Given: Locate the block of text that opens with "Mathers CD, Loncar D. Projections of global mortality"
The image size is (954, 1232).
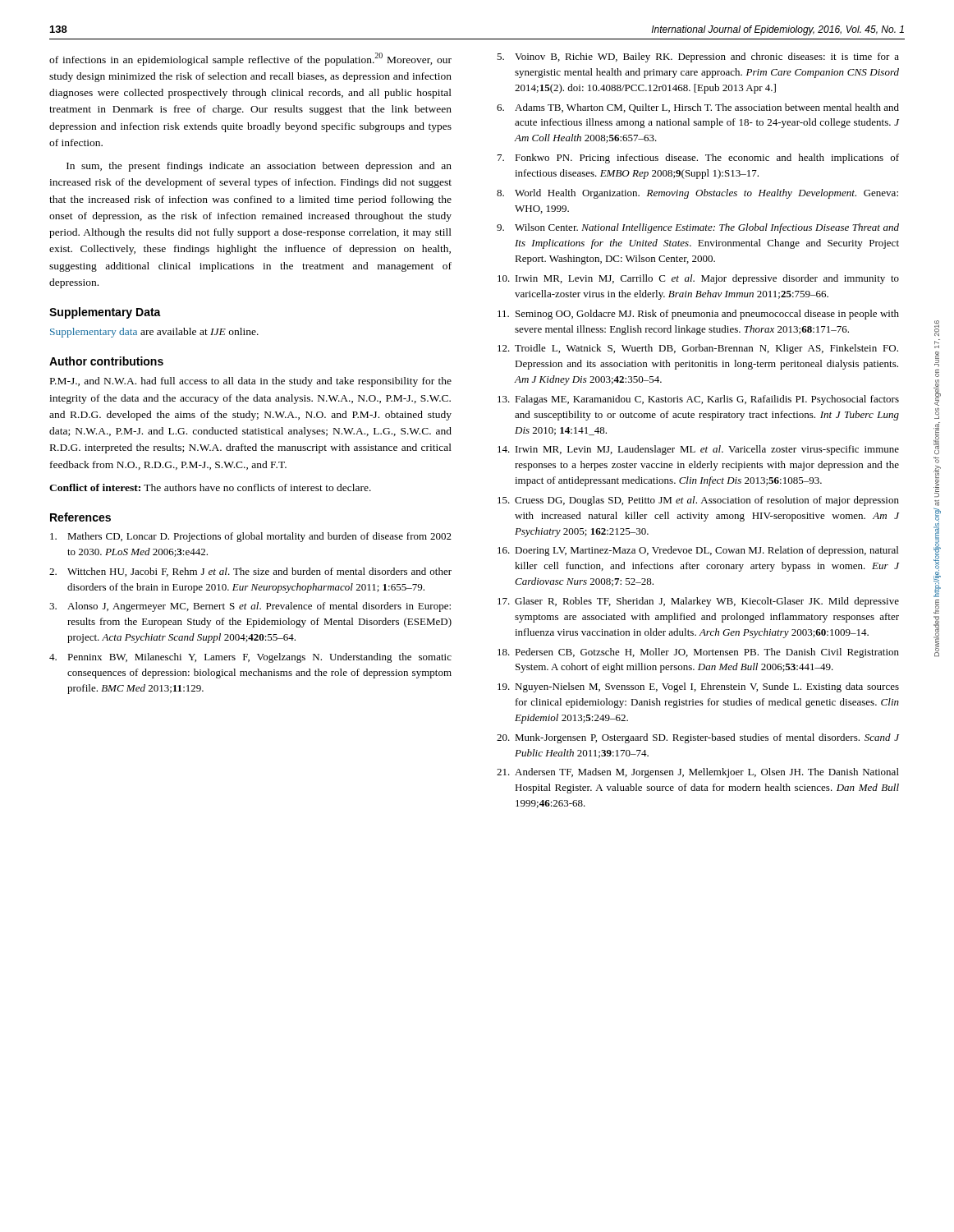Looking at the screenshot, I should 250,544.
